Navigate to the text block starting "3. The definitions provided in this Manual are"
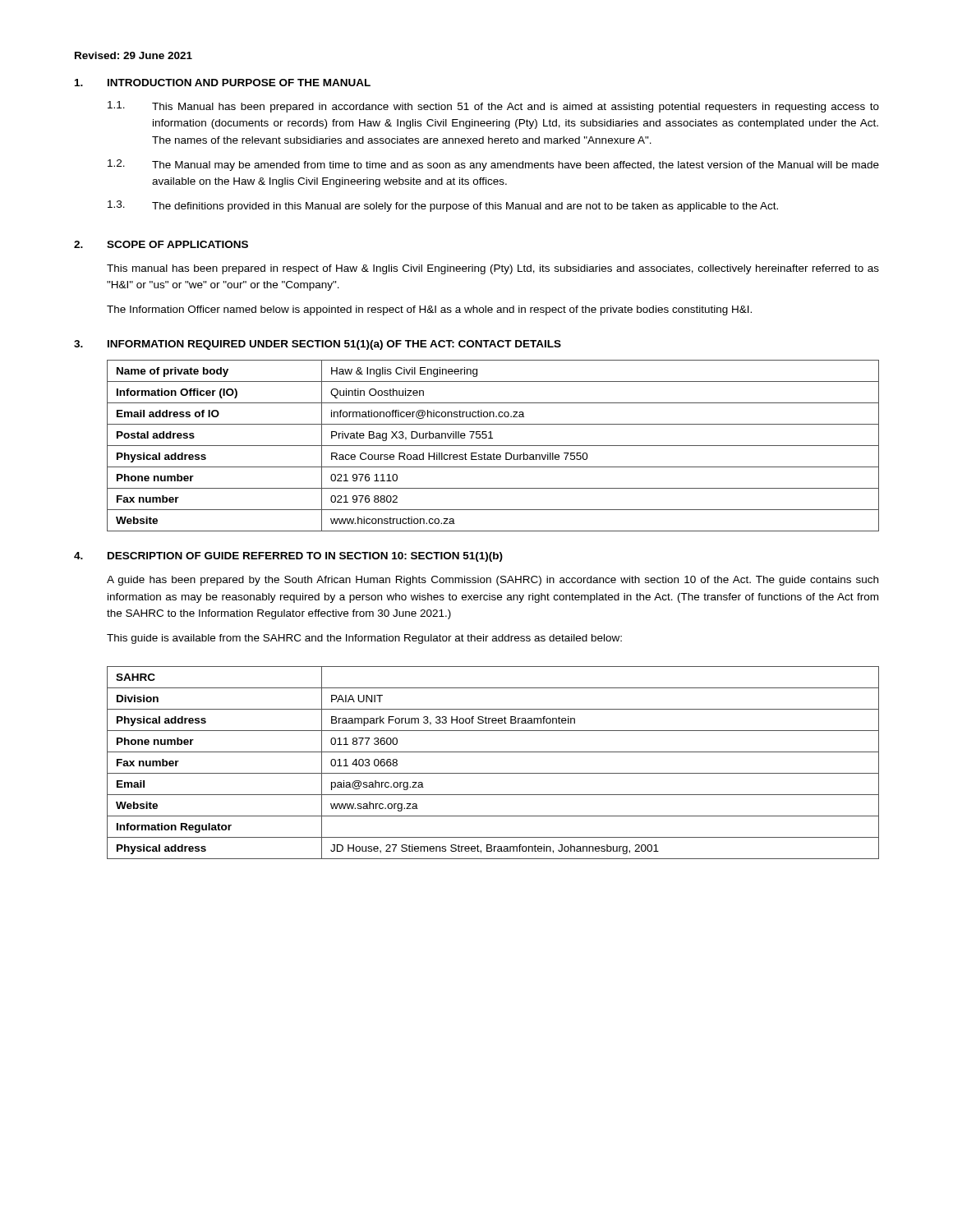Viewport: 953px width, 1232px height. [x=443, y=206]
